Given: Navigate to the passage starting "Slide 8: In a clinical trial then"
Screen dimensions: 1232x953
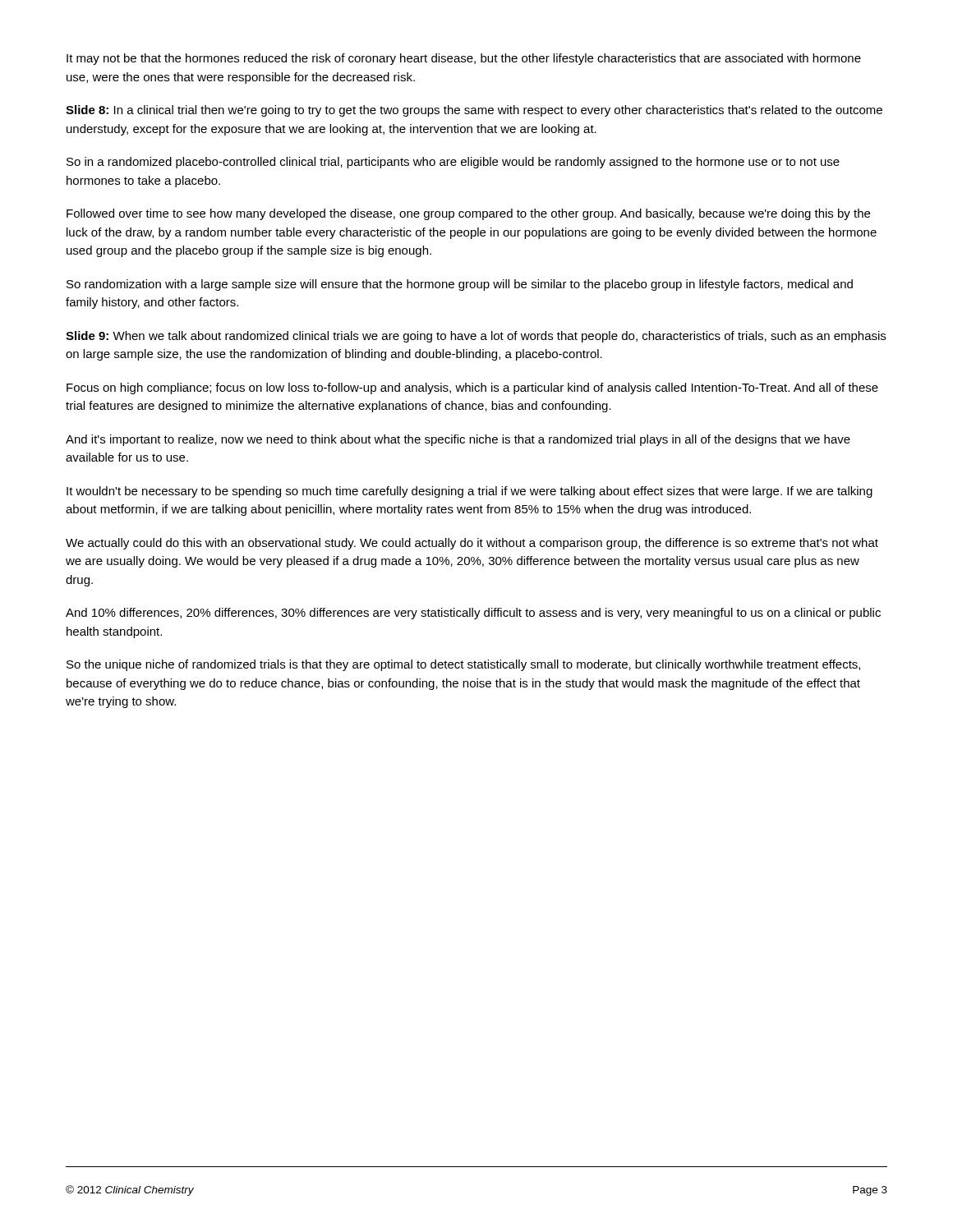Looking at the screenshot, I should [x=474, y=119].
